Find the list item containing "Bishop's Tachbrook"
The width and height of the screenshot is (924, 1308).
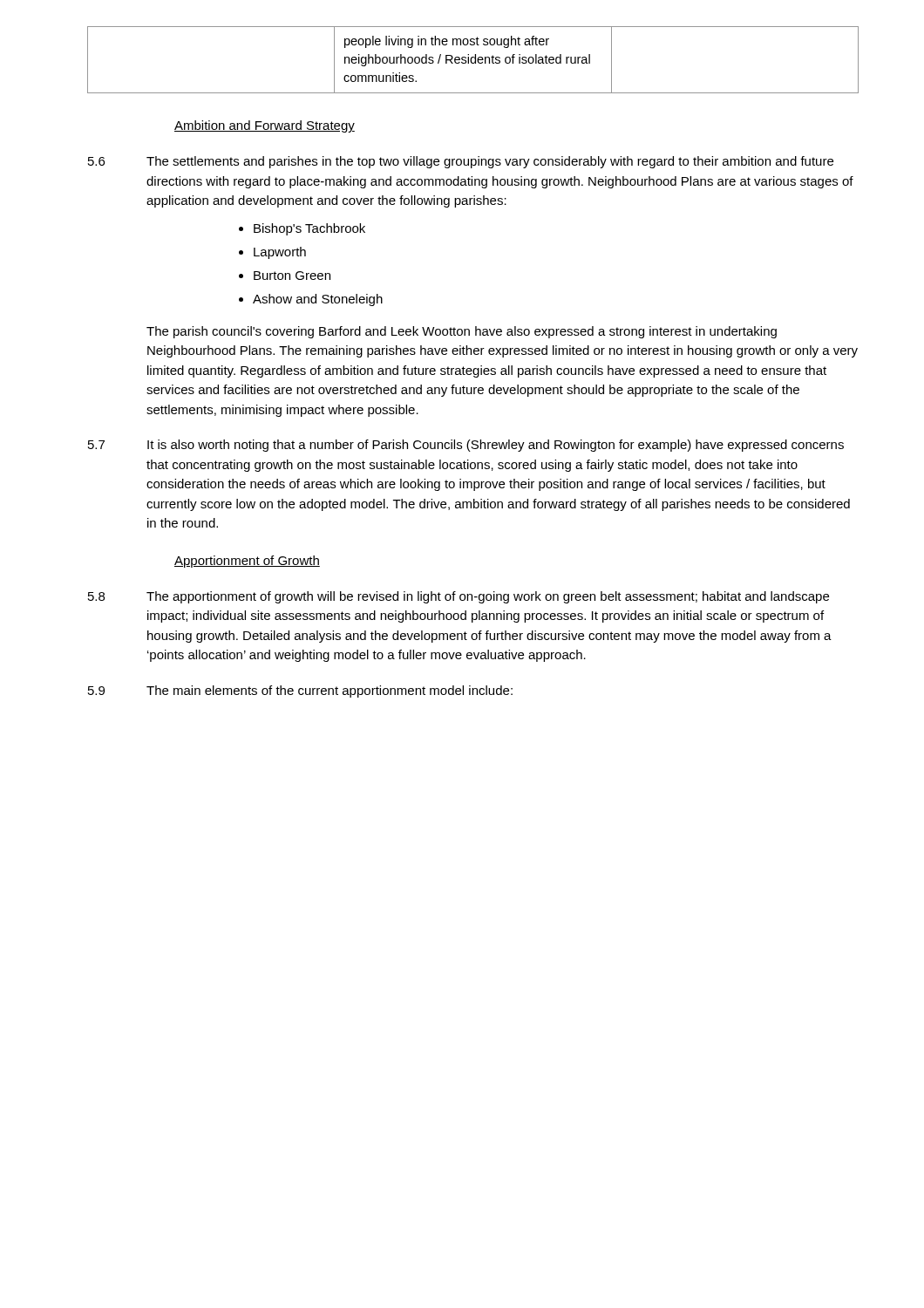pyautogui.click(x=302, y=229)
